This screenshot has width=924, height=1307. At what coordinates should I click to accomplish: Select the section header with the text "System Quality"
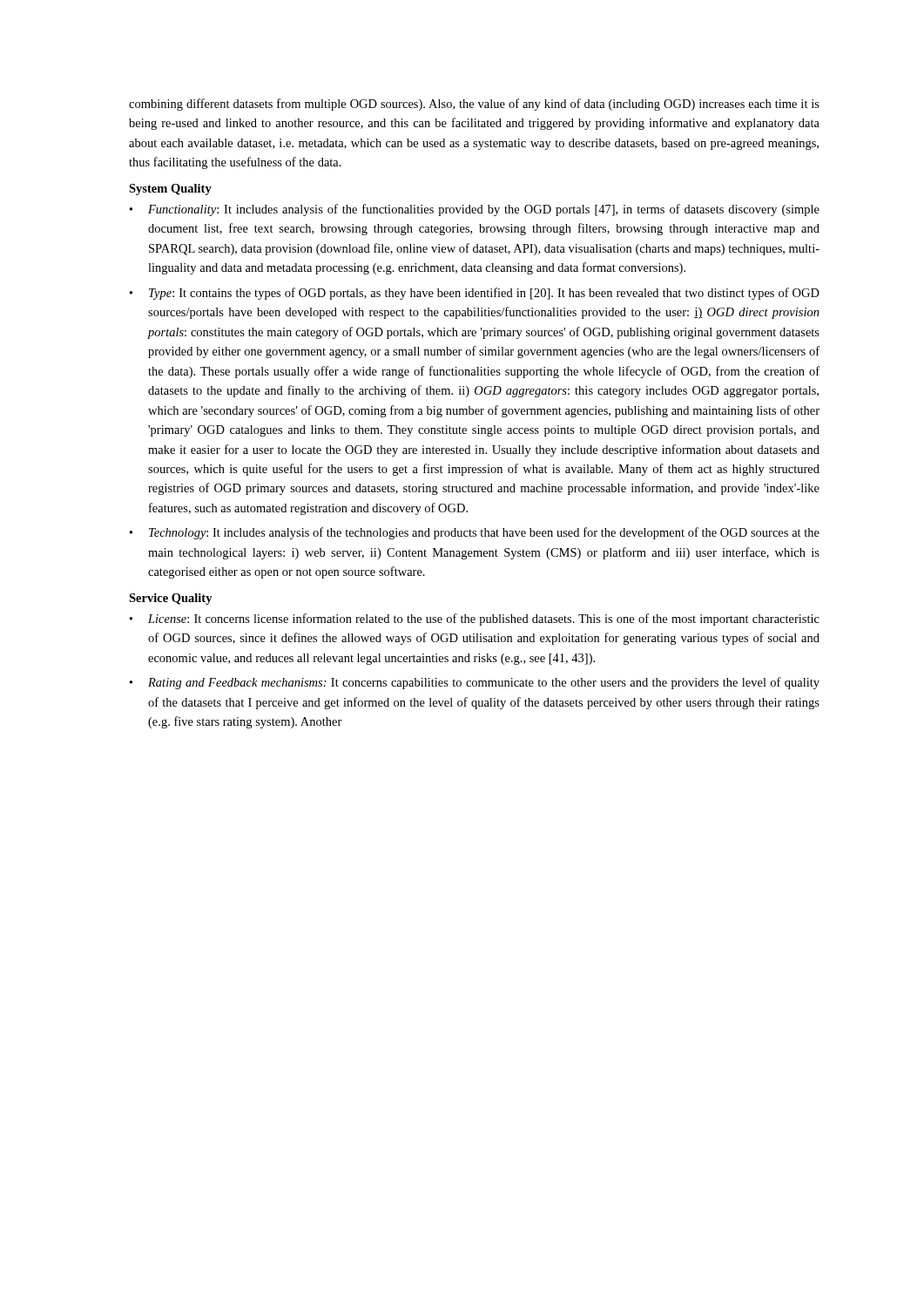point(170,190)
